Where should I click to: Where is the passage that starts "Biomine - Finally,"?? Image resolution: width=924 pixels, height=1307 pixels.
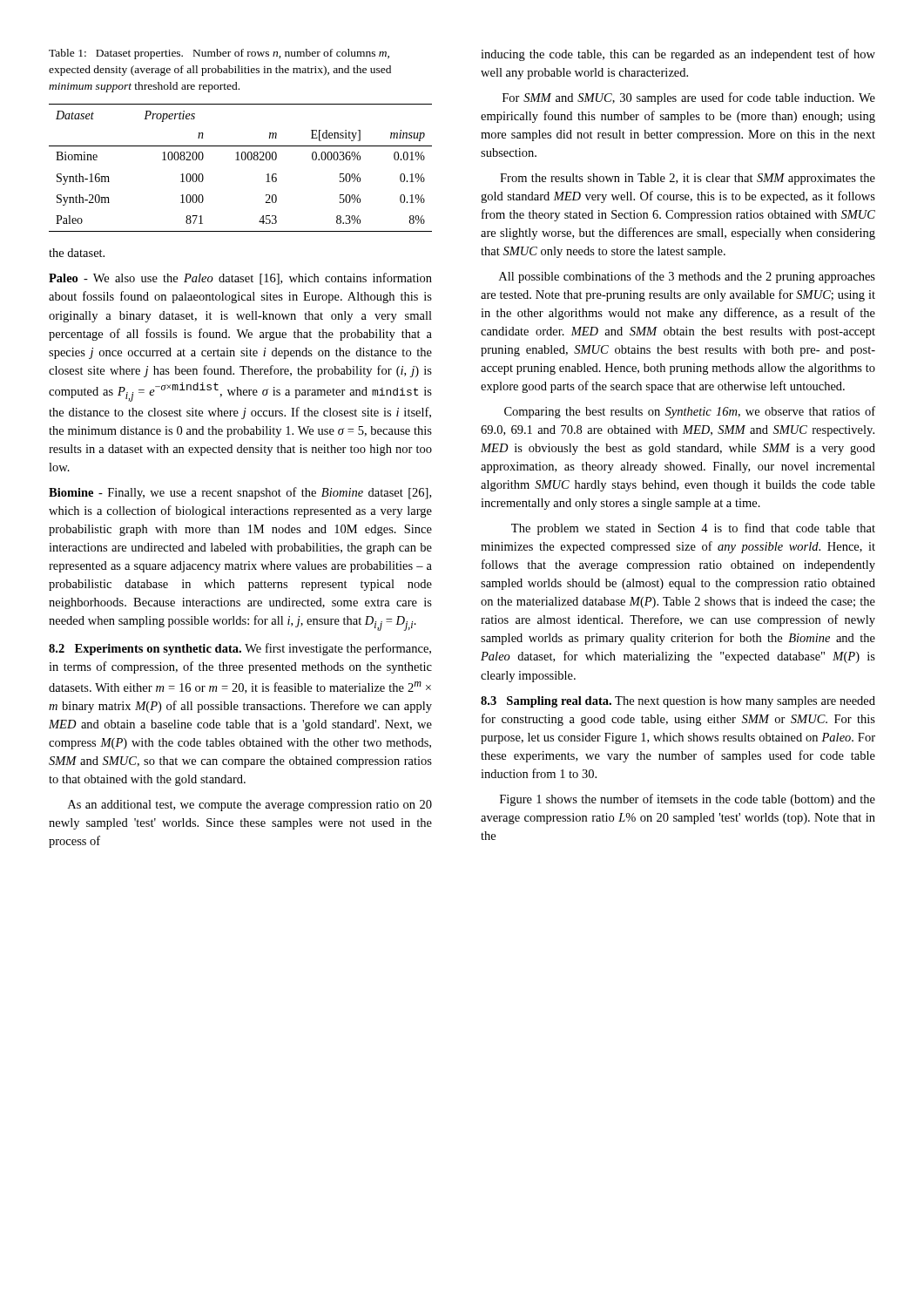[x=240, y=558]
